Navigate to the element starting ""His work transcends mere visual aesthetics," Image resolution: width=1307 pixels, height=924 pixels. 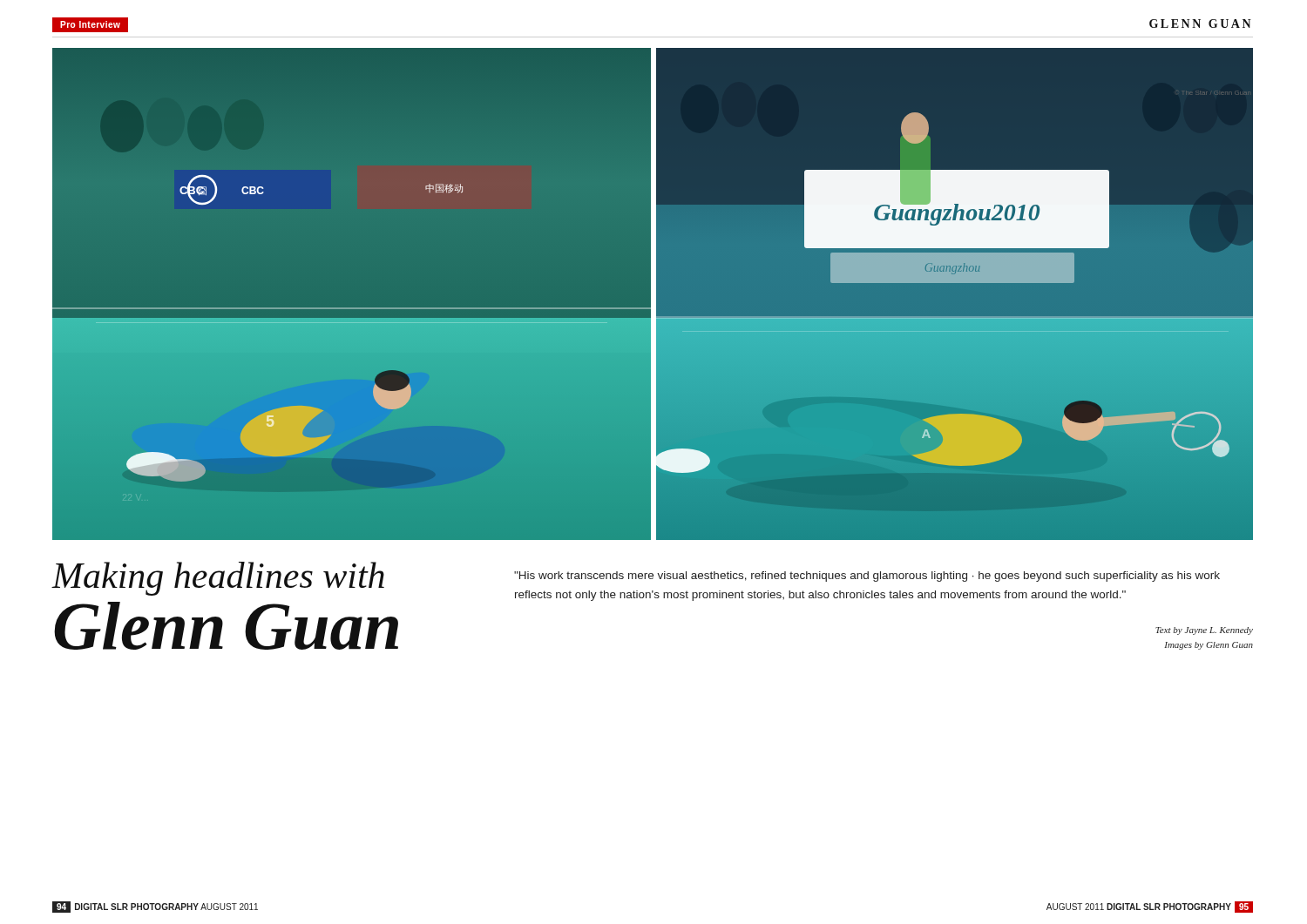884,609
